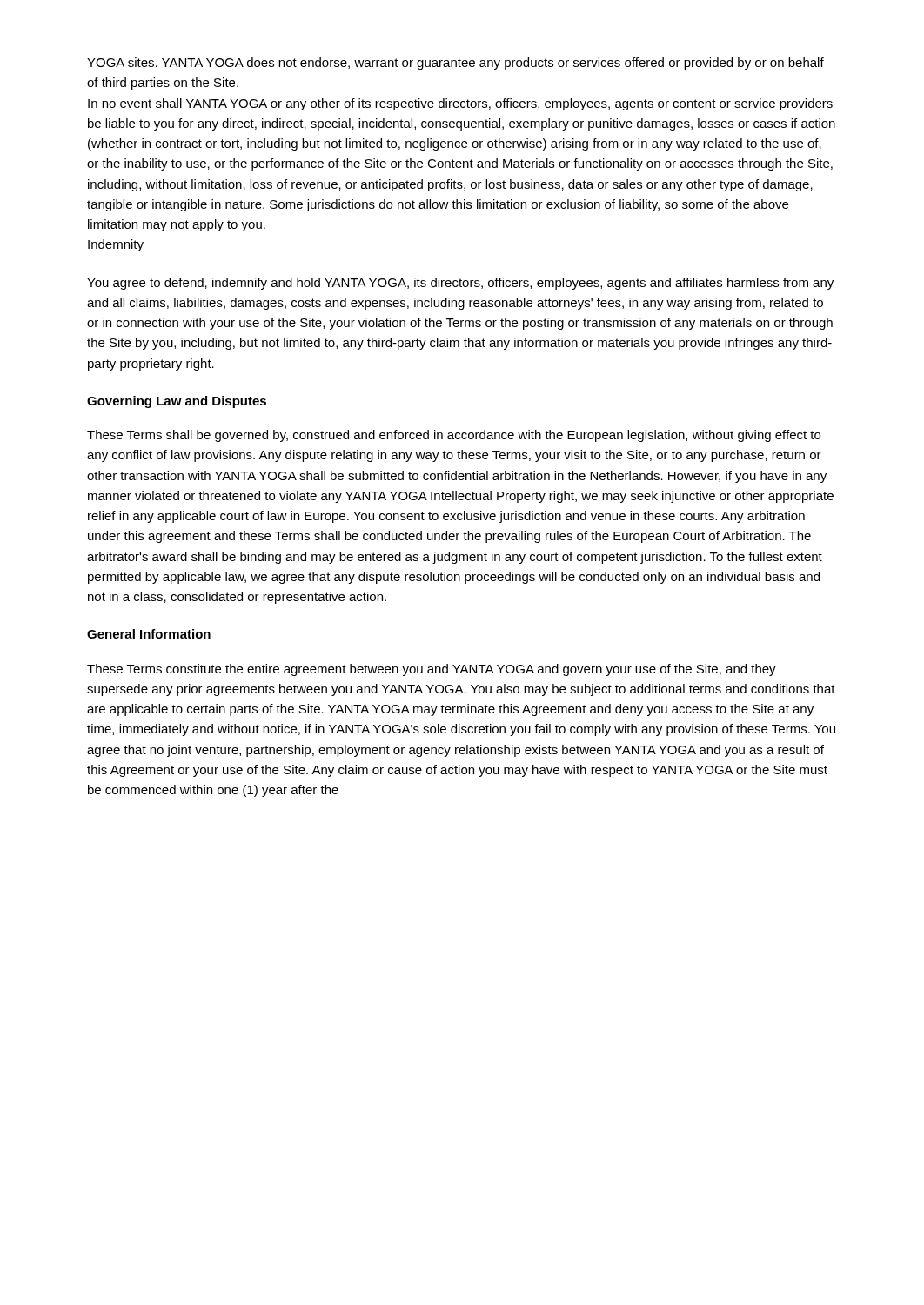Viewport: 924px width, 1305px height.
Task: Click on the region starting "General Information"
Action: (149, 634)
